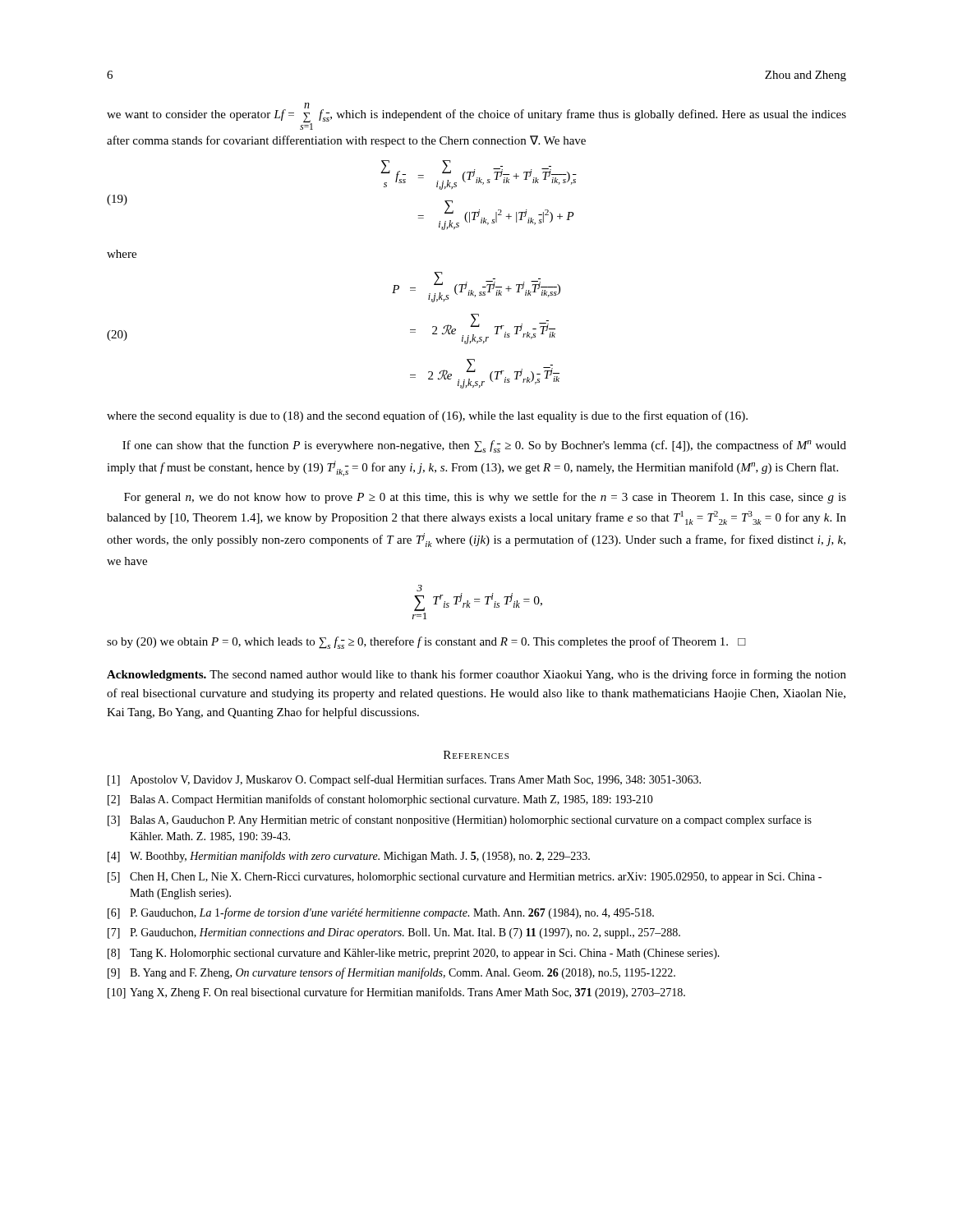Locate the text block that reads "we want to consider the operator Lf ="

476,123
